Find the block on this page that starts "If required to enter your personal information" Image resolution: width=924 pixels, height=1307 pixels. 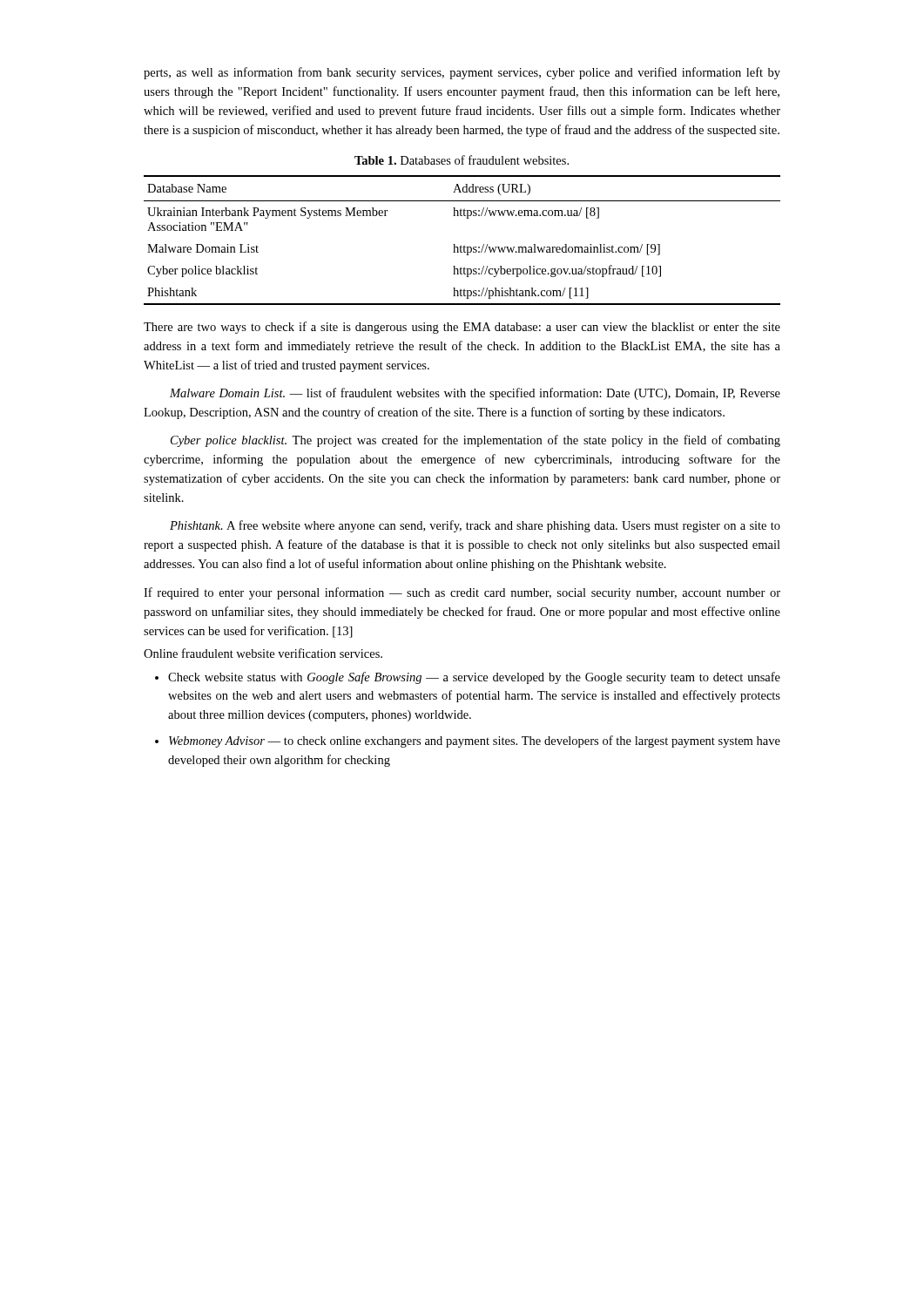pos(462,611)
